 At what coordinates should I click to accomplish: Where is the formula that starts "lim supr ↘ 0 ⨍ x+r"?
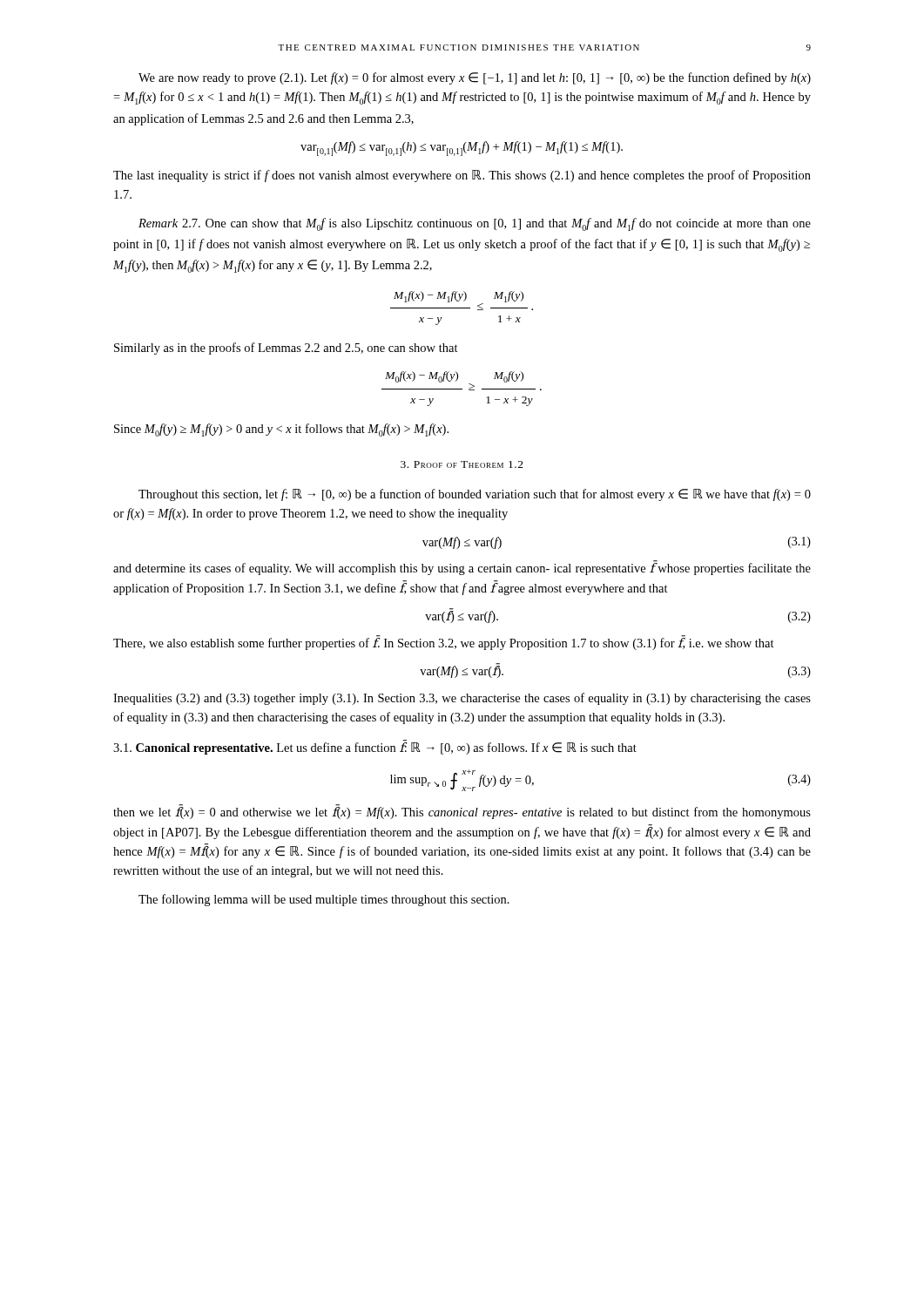[462, 780]
